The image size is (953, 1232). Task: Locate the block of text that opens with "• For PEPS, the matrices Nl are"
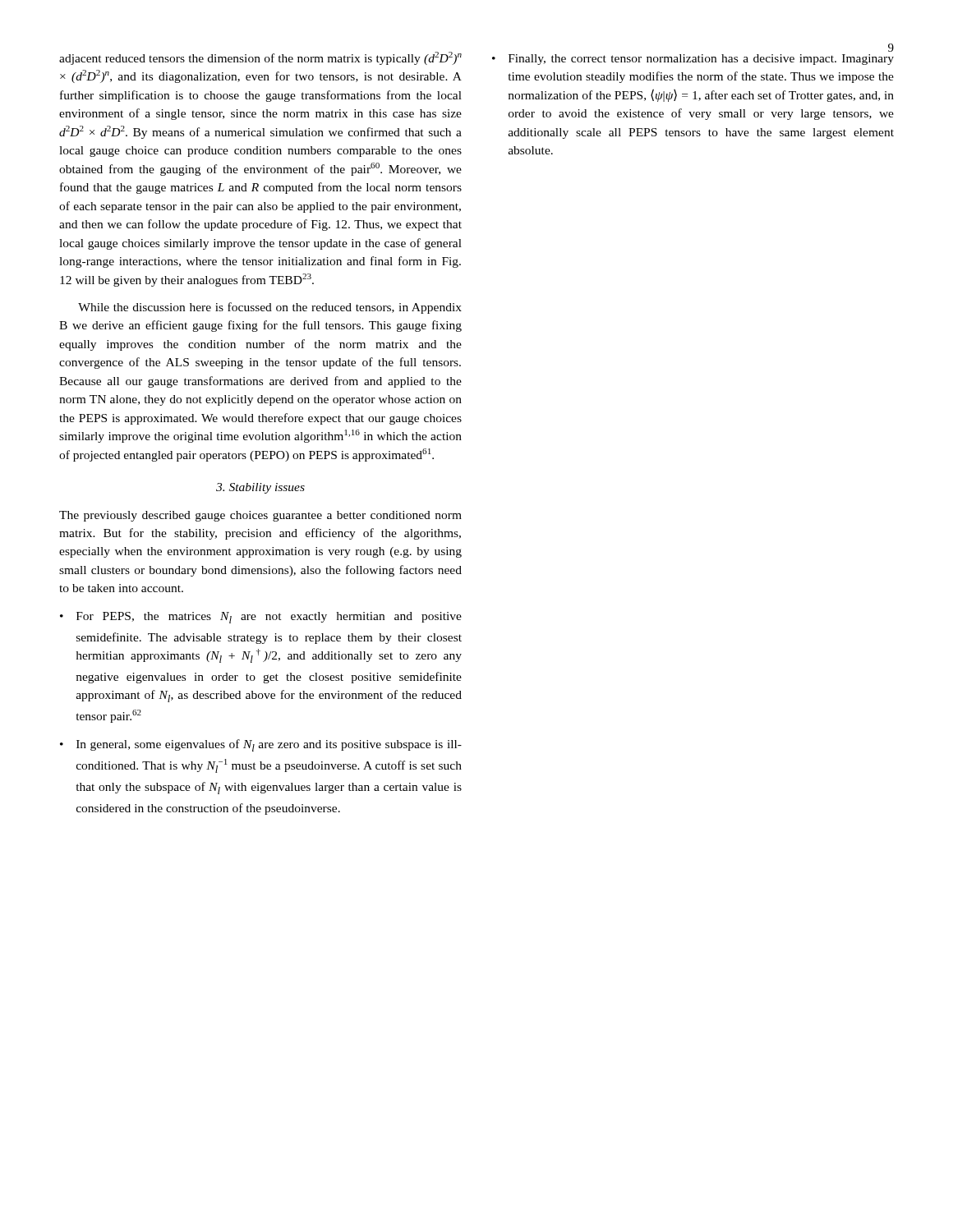(x=260, y=666)
